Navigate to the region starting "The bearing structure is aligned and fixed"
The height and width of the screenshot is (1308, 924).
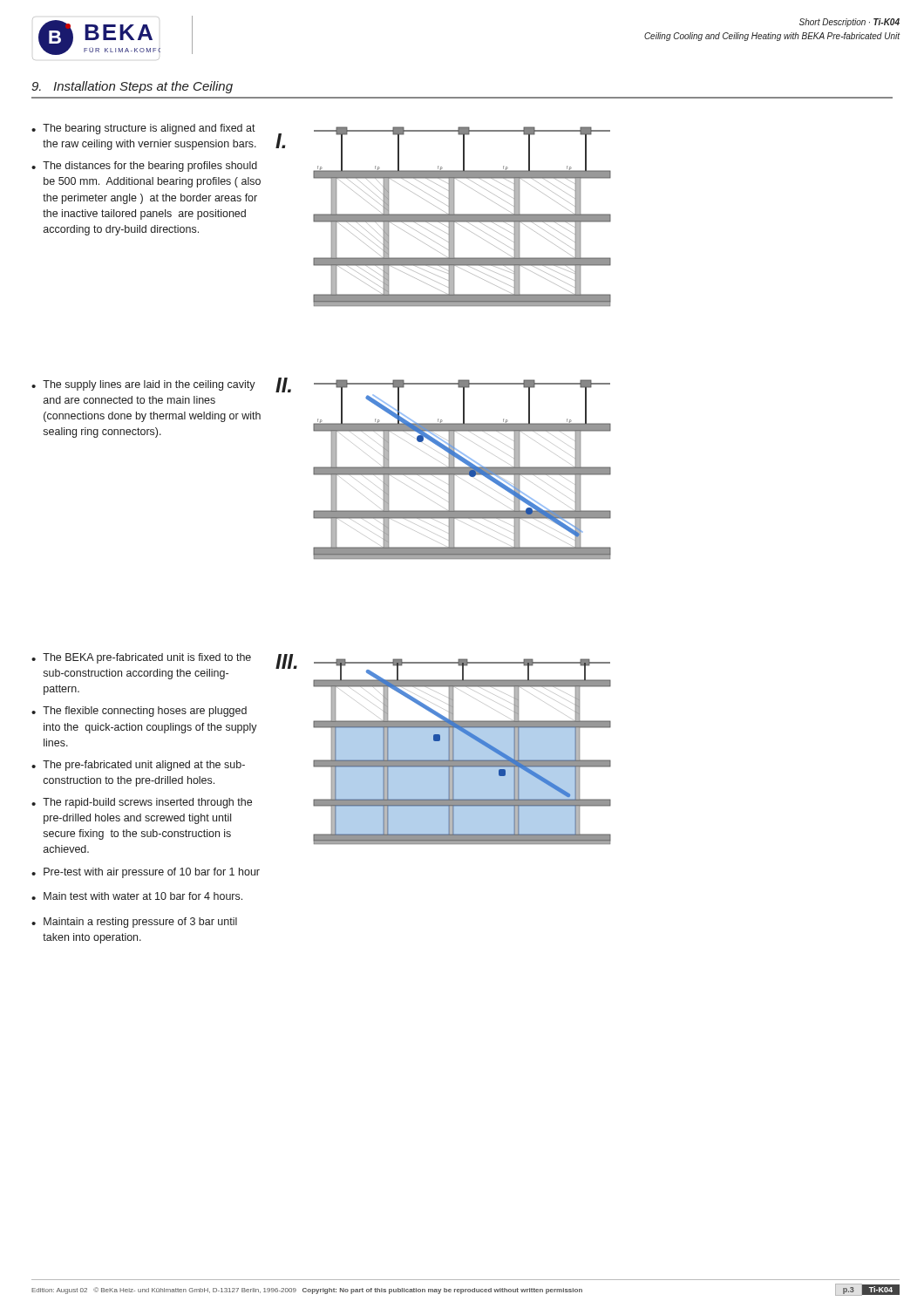148,179
